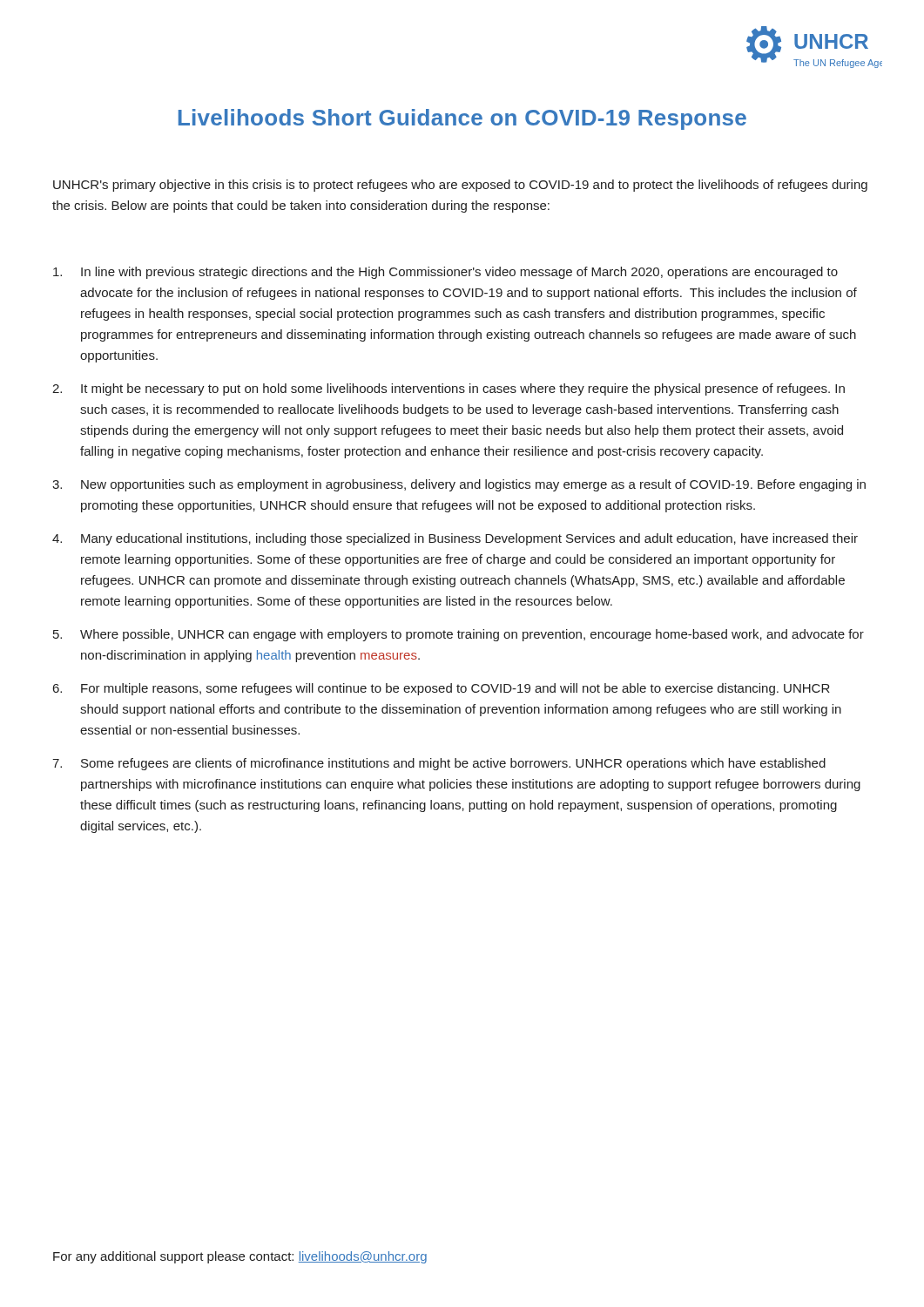Viewport: 924px width, 1307px height.
Task: Point to the text block starting "4. Many educational institutions, including those specialized"
Action: (462, 570)
